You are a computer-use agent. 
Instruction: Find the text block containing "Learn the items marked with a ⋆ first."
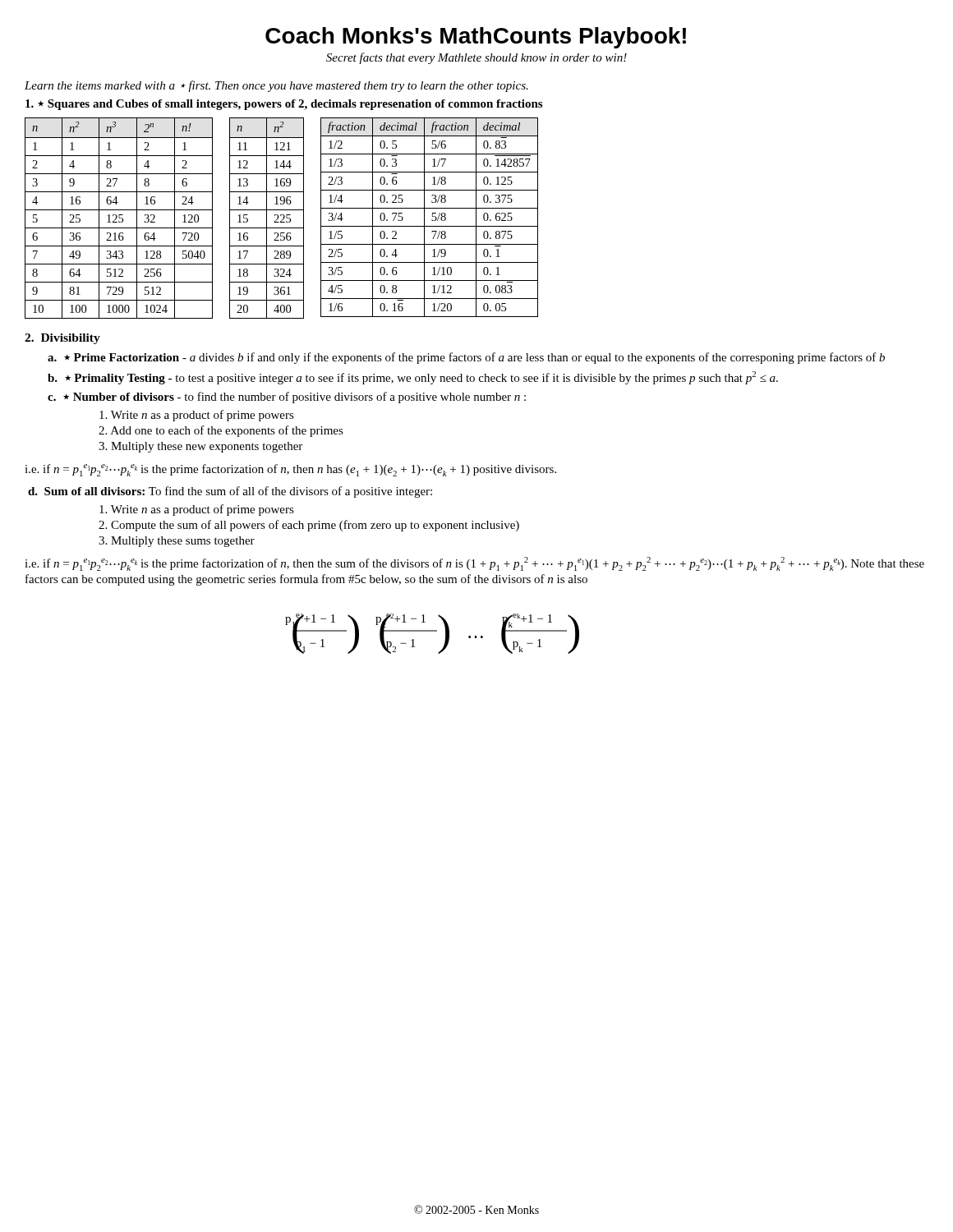[x=277, y=85]
